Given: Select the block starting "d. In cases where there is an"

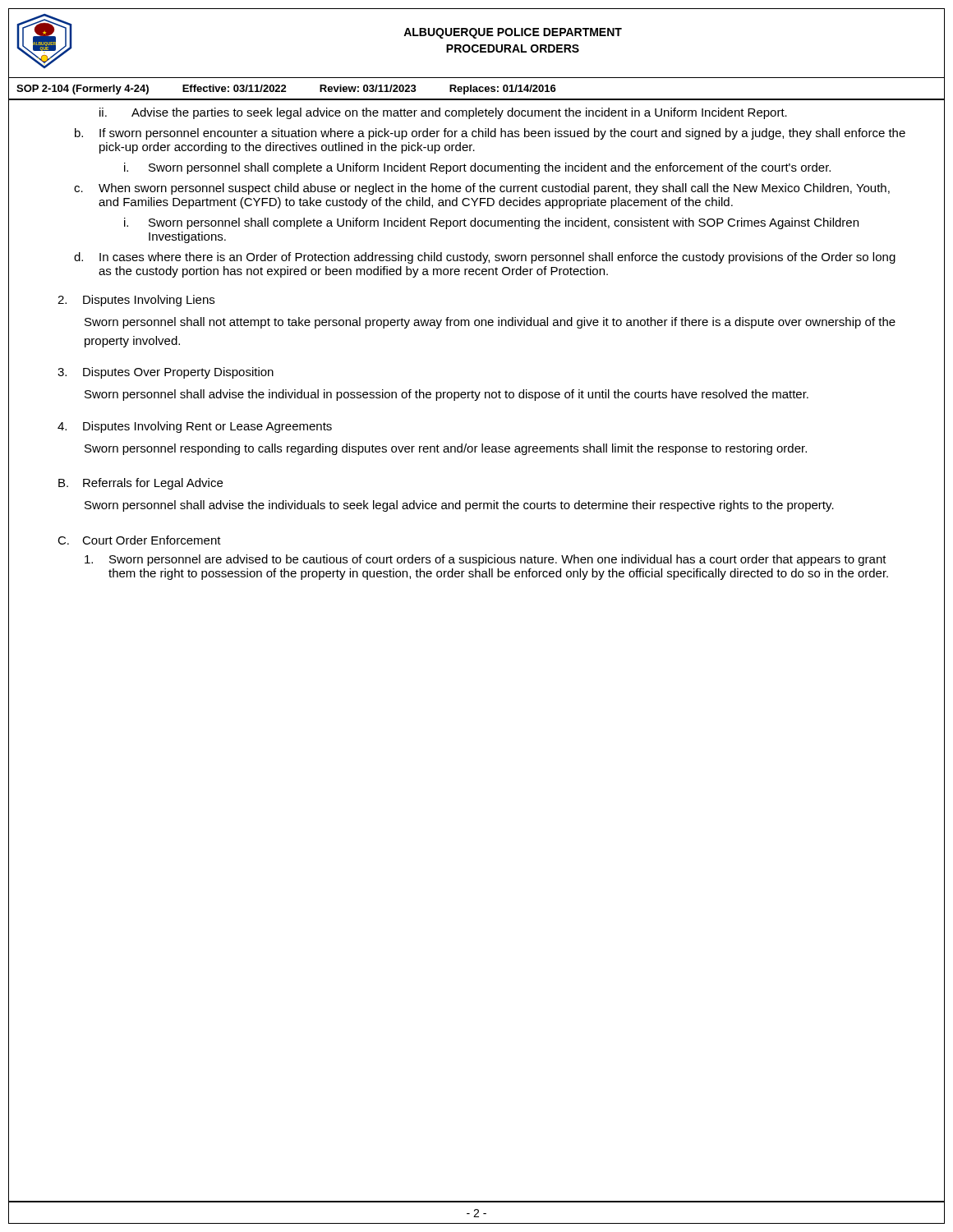Looking at the screenshot, I should (x=493, y=264).
